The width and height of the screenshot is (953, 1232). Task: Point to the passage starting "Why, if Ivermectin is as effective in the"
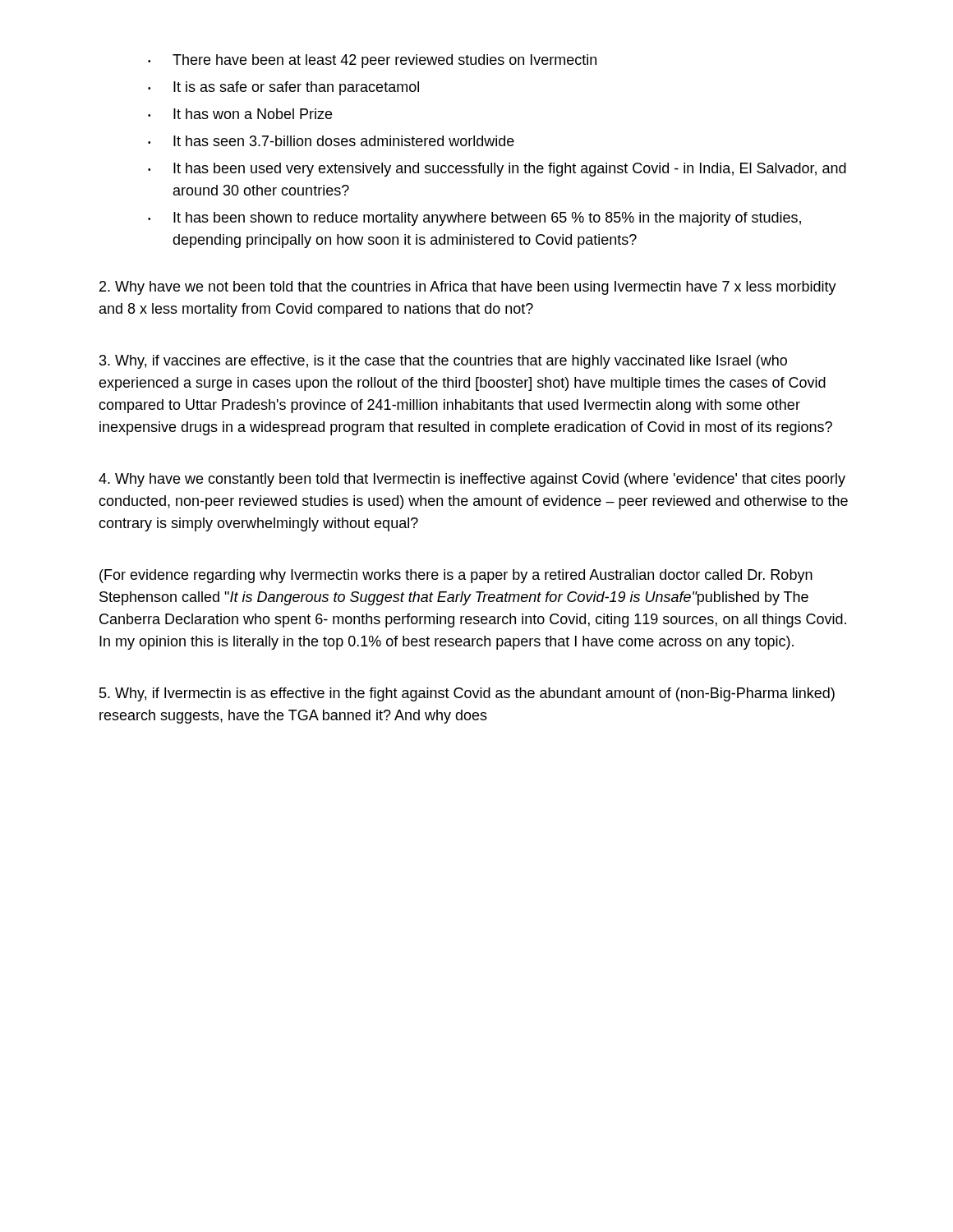pyautogui.click(x=467, y=704)
